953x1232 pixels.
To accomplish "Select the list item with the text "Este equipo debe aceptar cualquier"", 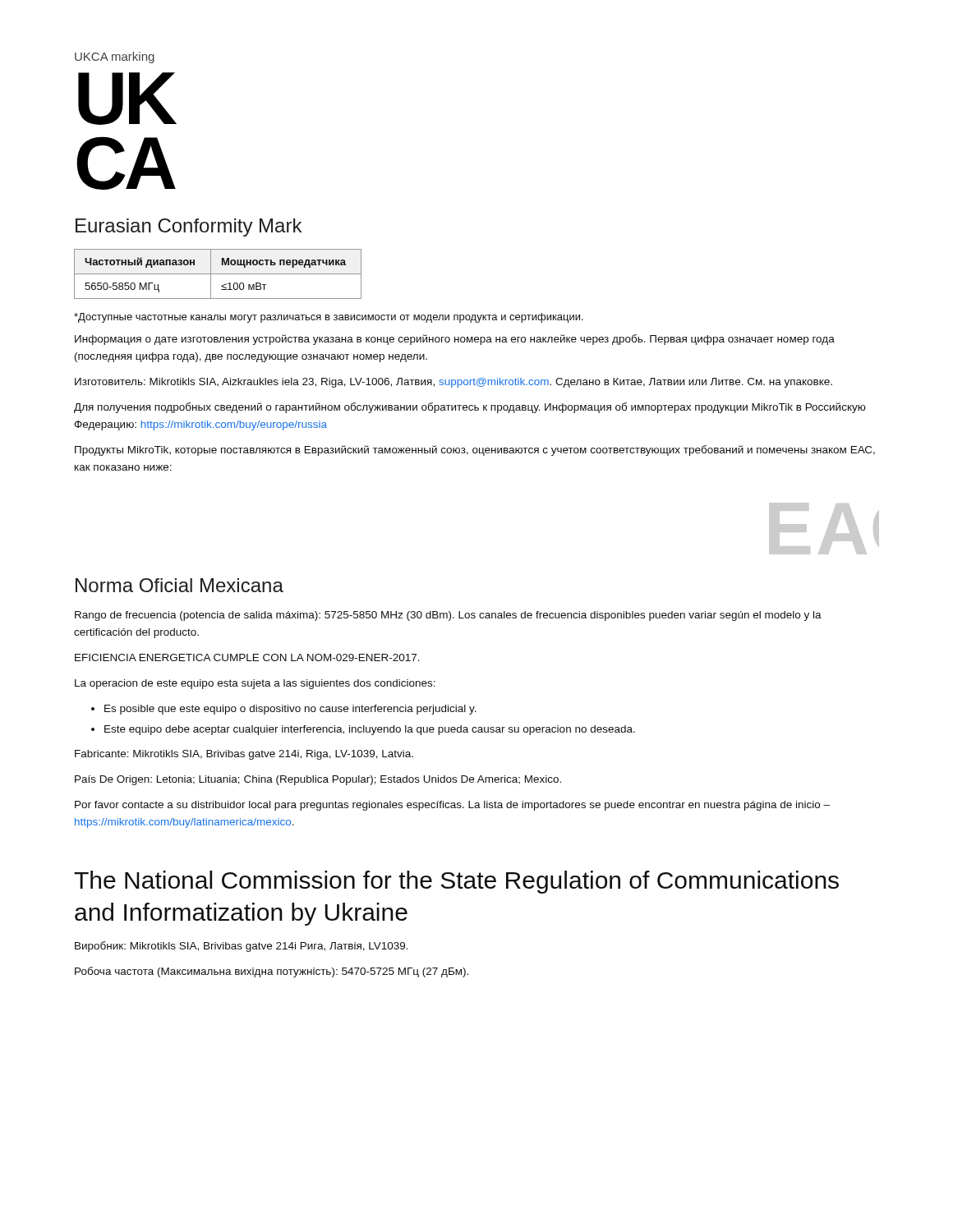I will click(370, 729).
